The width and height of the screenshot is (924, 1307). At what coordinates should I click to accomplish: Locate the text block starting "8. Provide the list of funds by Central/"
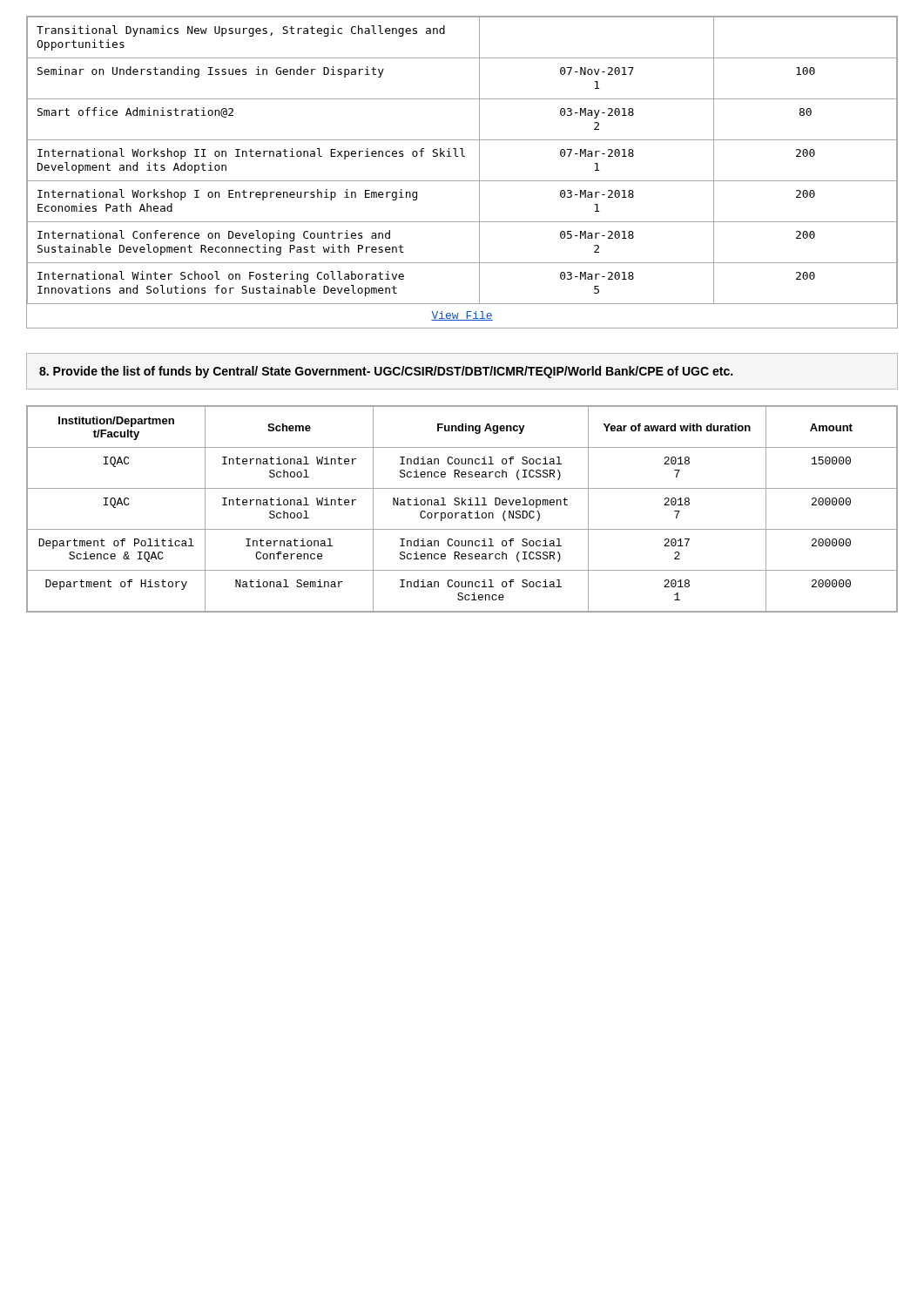point(386,371)
